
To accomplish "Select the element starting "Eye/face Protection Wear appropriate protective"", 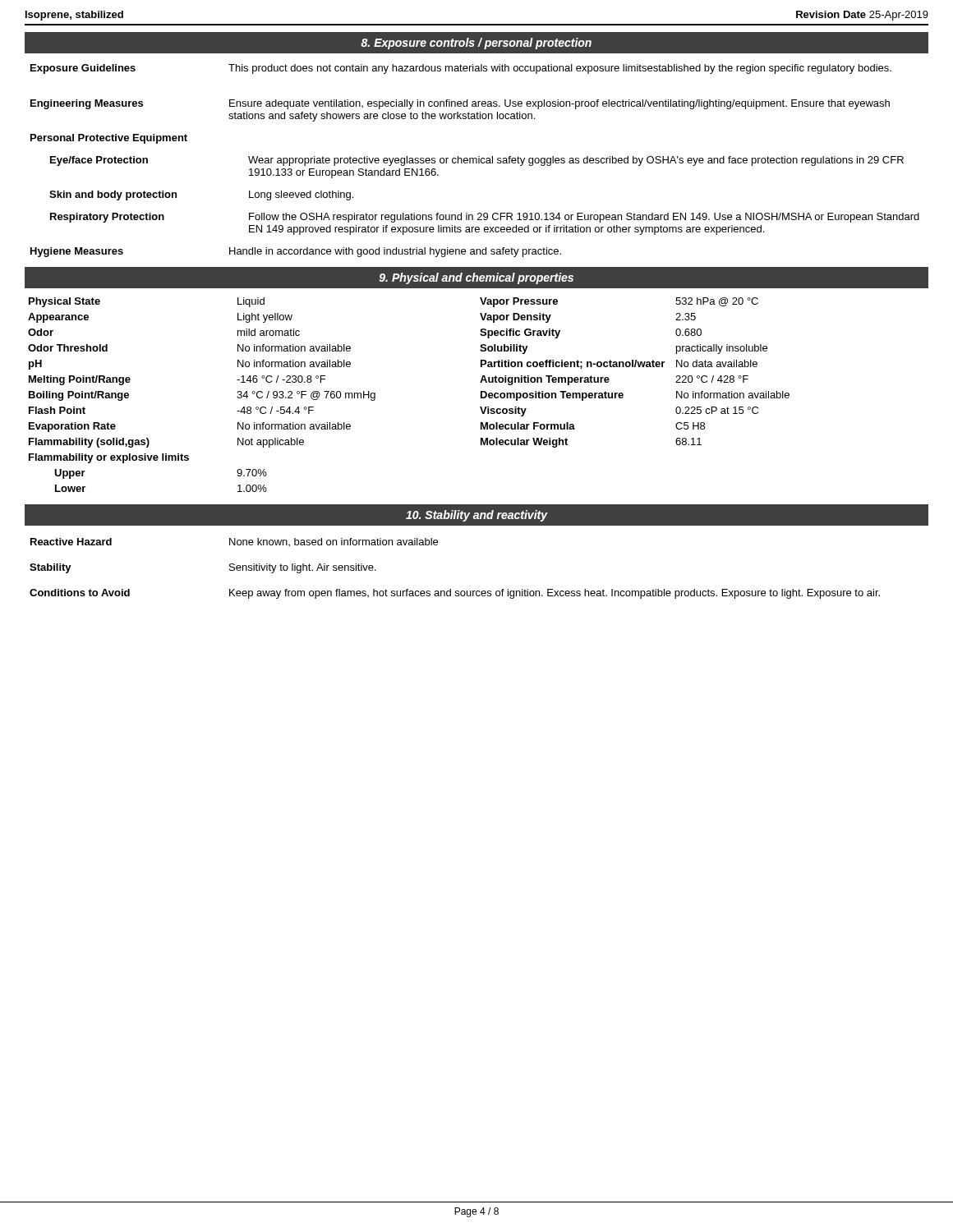I will point(476,166).
